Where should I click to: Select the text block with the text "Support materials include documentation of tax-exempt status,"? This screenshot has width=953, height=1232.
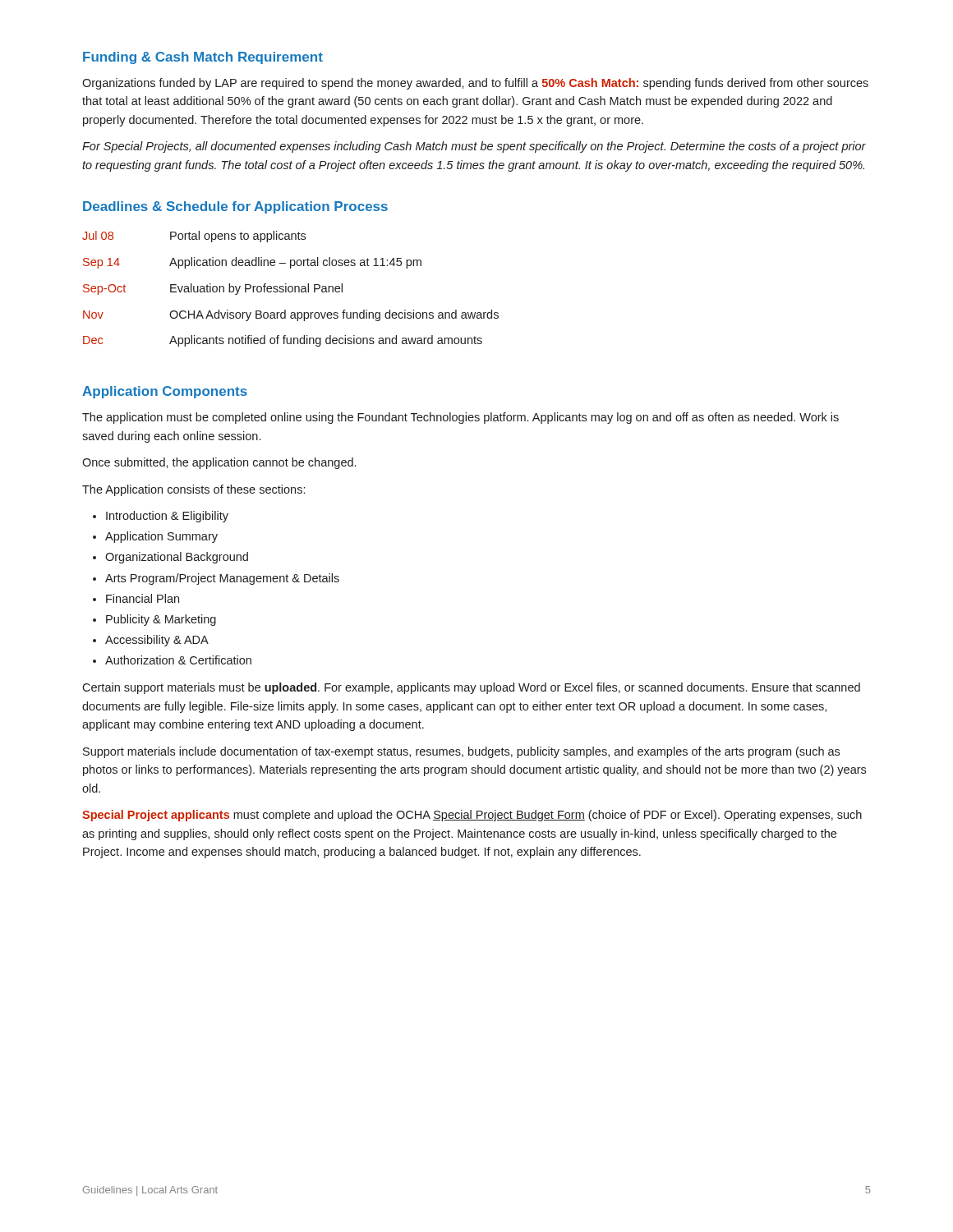click(474, 770)
